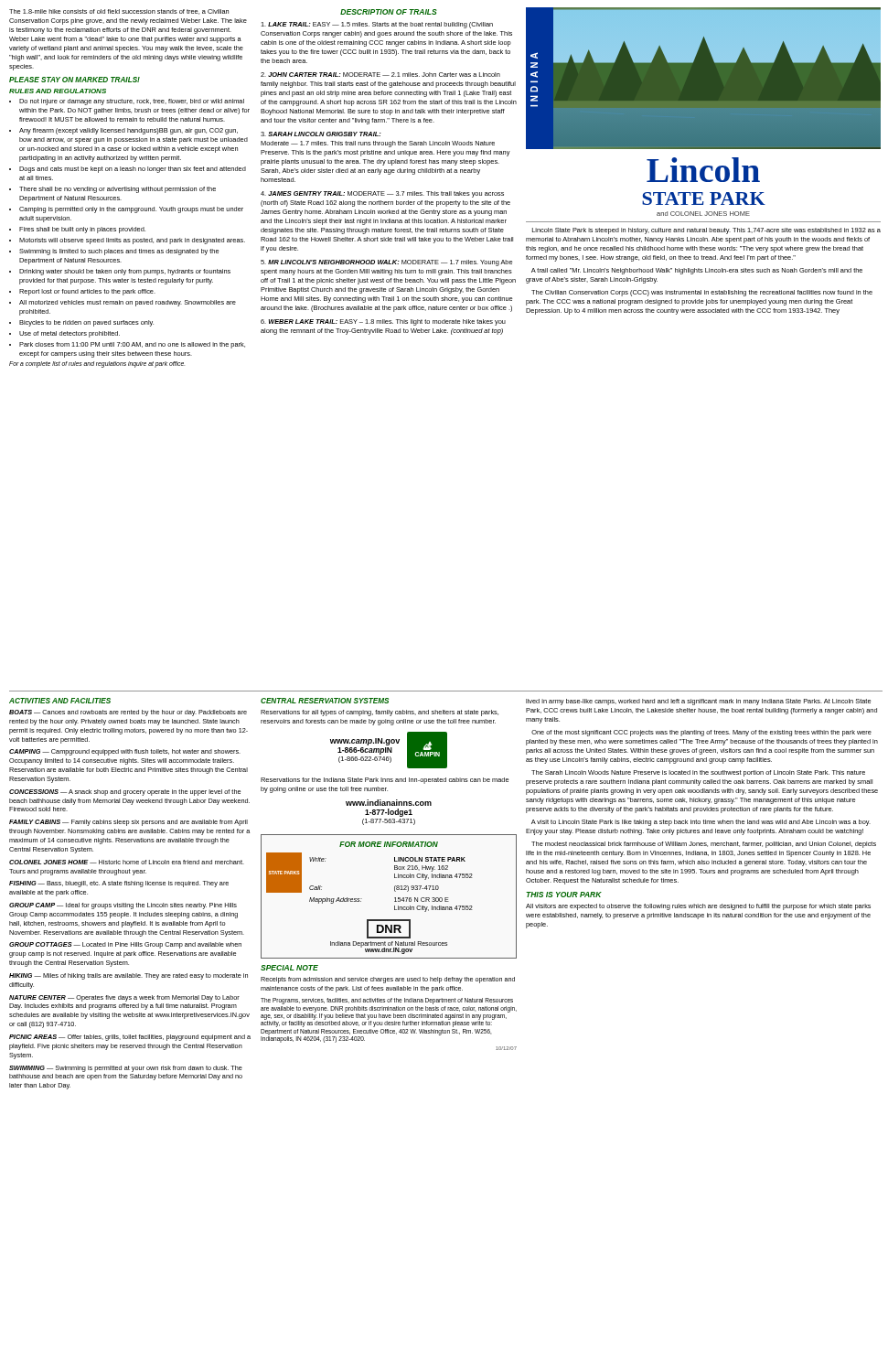Point to the text starting "Do not injure or damage any structure,"
888x1372 pixels.
pos(134,110)
